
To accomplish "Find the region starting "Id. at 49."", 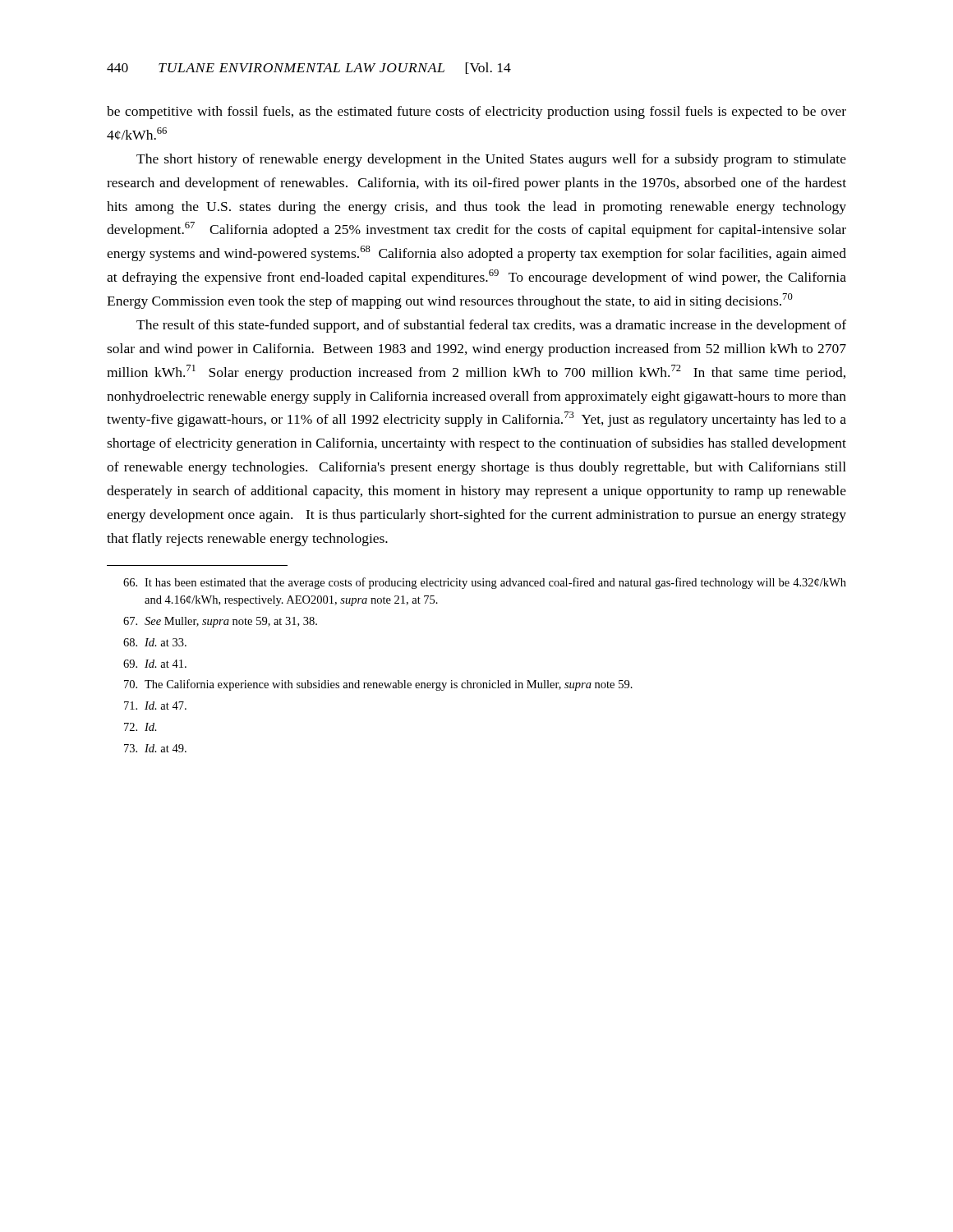I will click(x=155, y=748).
